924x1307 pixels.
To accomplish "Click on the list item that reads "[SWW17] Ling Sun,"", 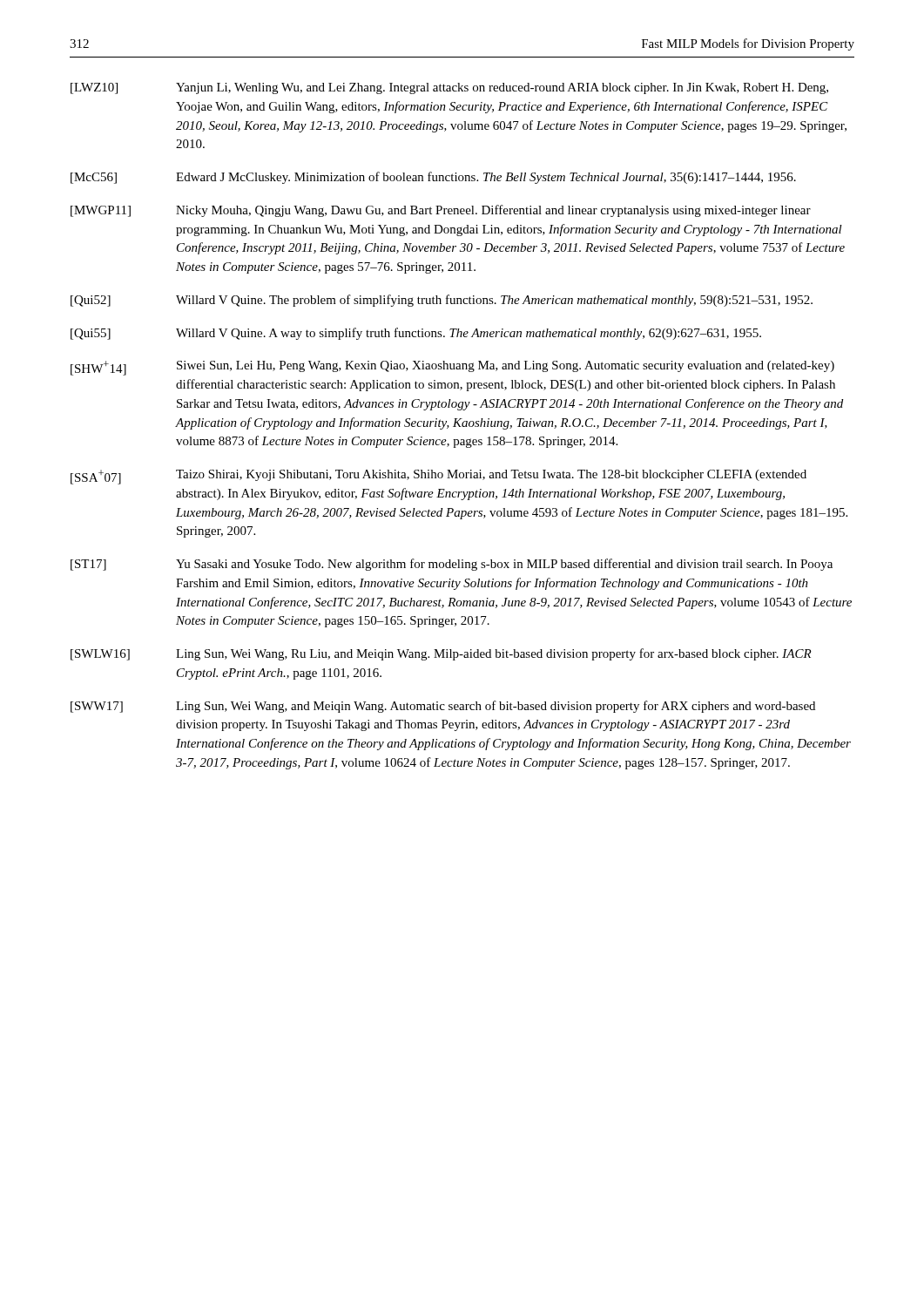I will click(x=462, y=735).
